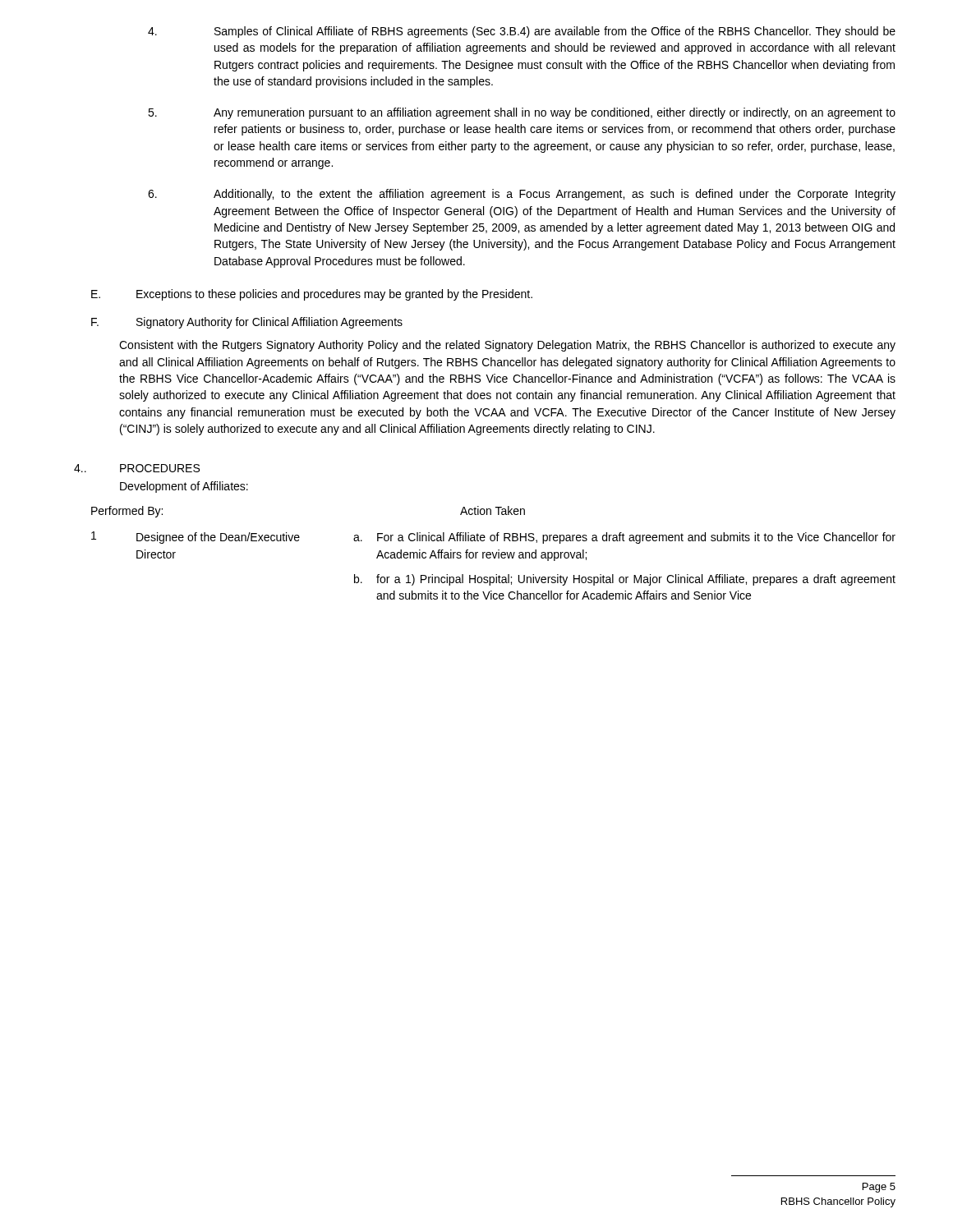Click on the text block that says "E. Exceptions to these policies and procedures may"
Screen dimensions: 1232x953
click(485, 294)
